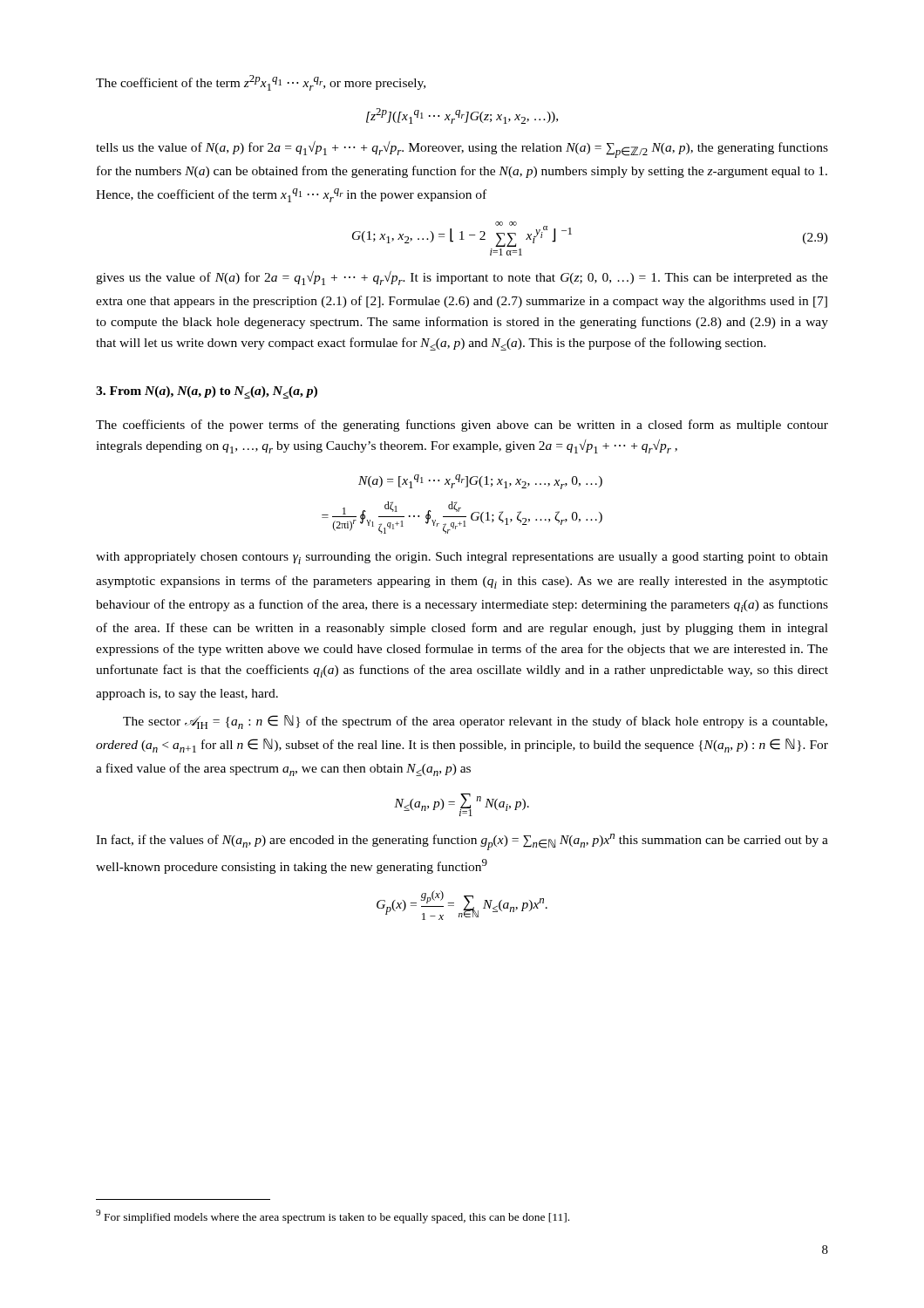Click on the text block containing "gives us the value of N(a) for 2a"
Image resolution: width=924 pixels, height=1308 pixels.
tap(462, 311)
